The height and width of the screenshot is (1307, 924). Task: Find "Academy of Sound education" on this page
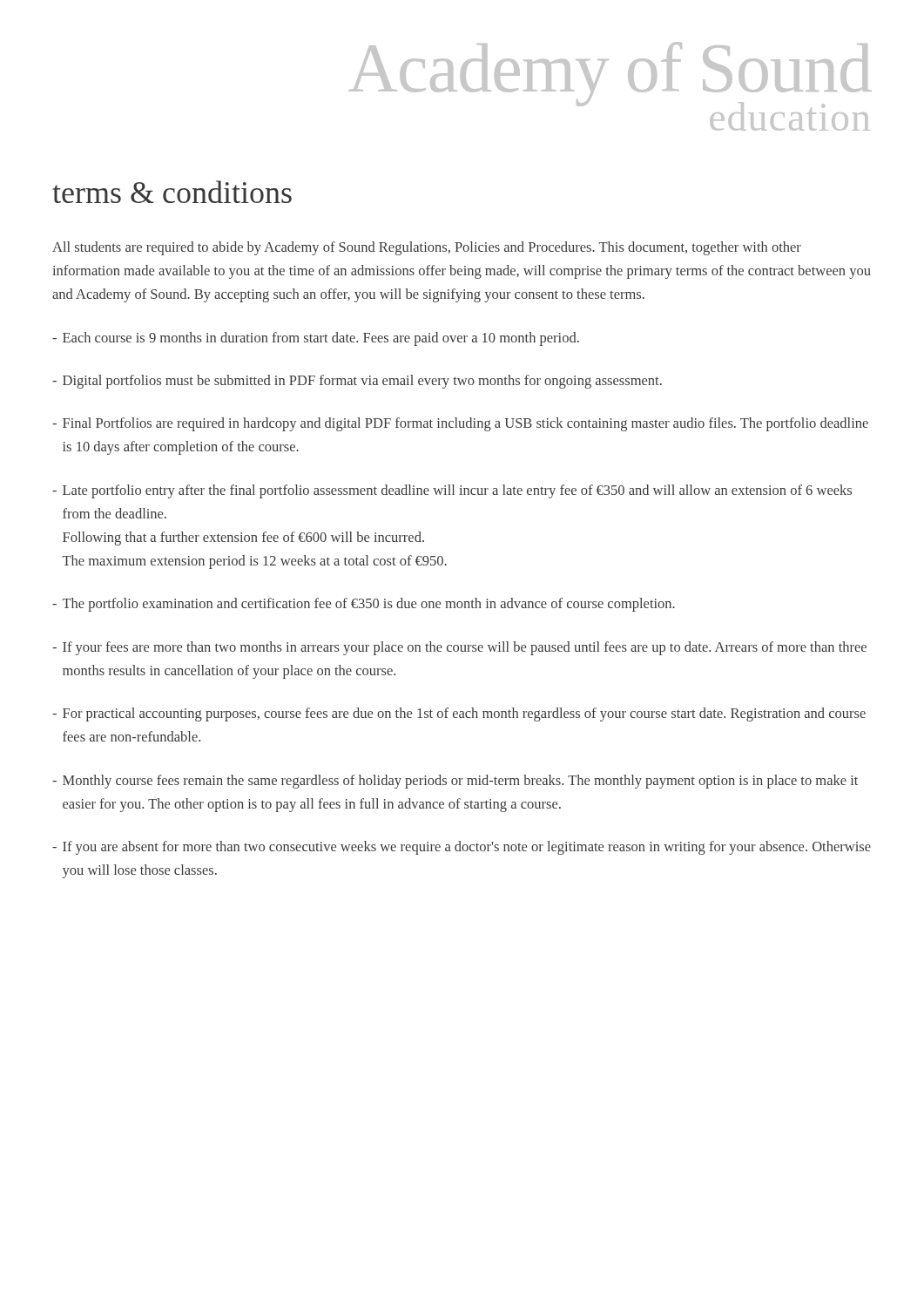coord(436,84)
